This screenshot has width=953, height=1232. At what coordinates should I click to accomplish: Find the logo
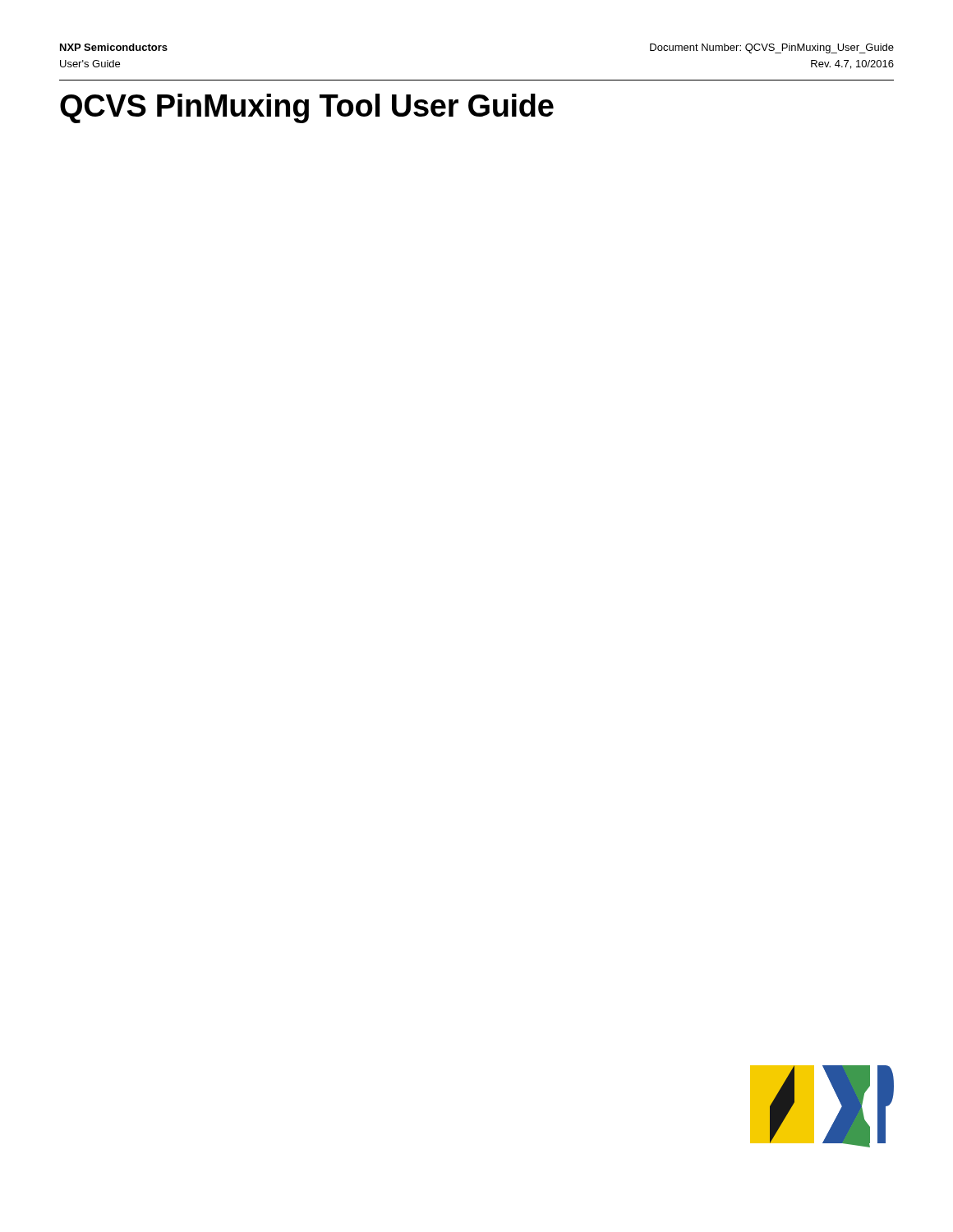[820, 1106]
